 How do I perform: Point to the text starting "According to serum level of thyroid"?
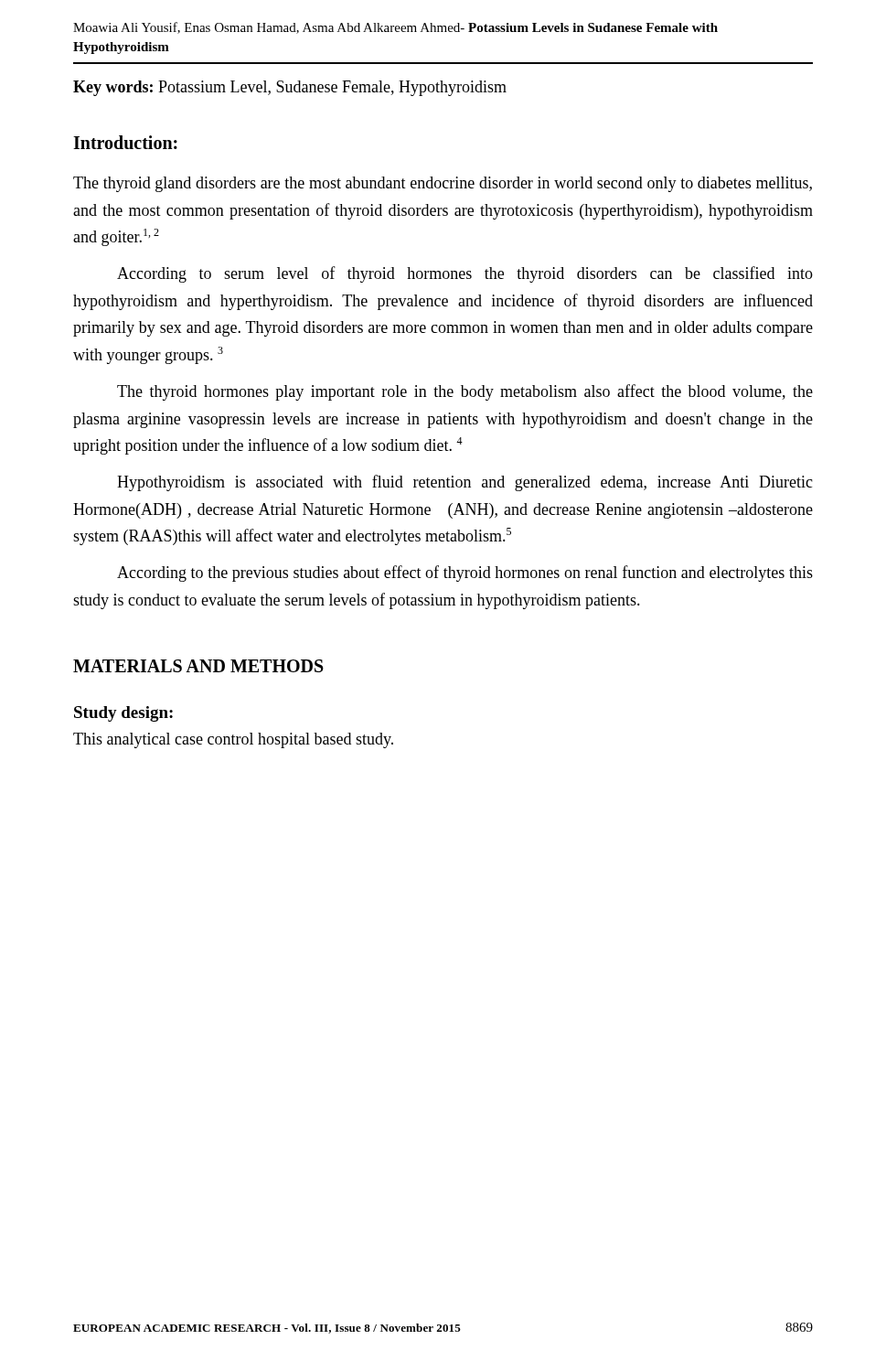tap(443, 314)
